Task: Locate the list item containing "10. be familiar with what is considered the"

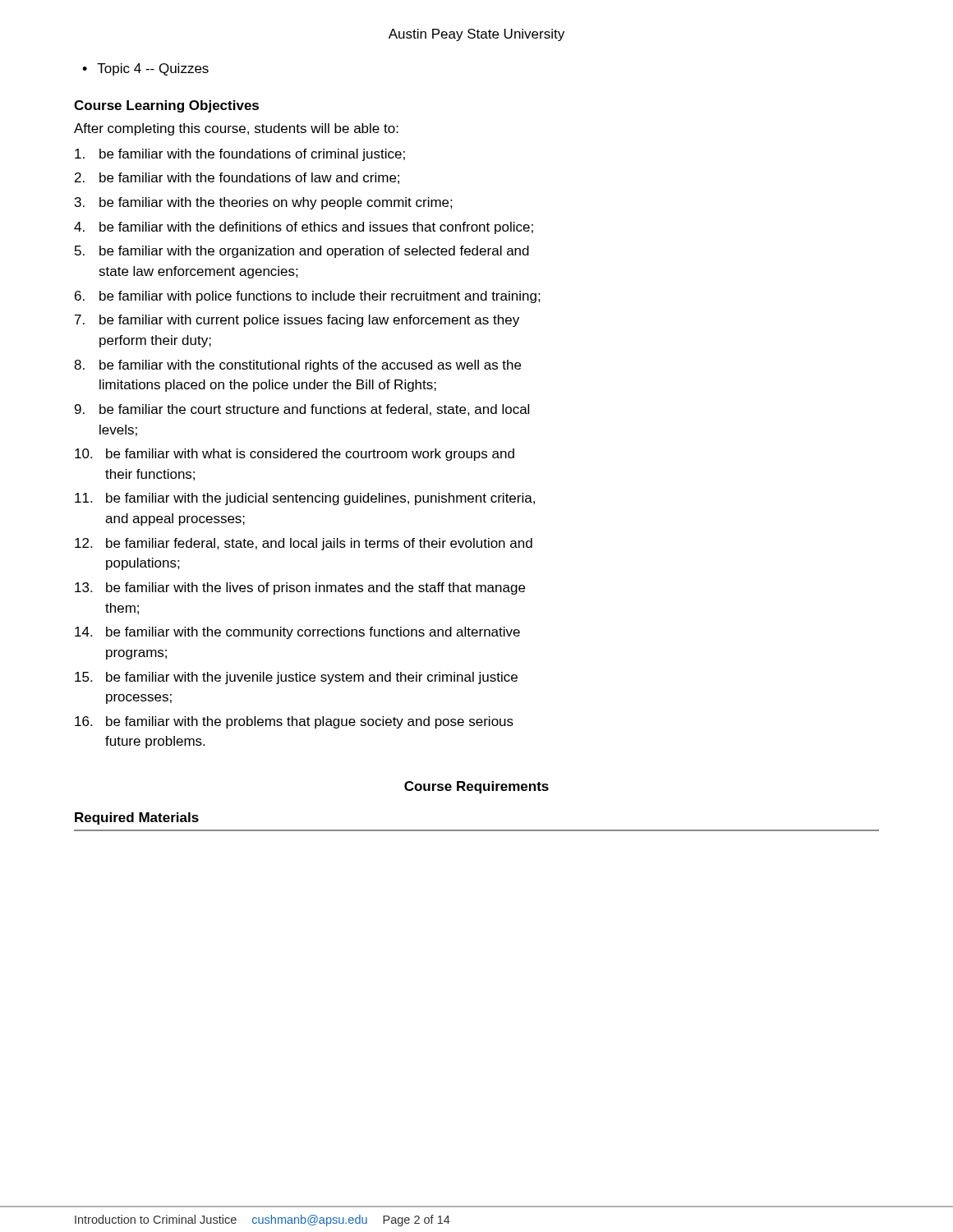Action: tap(476, 465)
